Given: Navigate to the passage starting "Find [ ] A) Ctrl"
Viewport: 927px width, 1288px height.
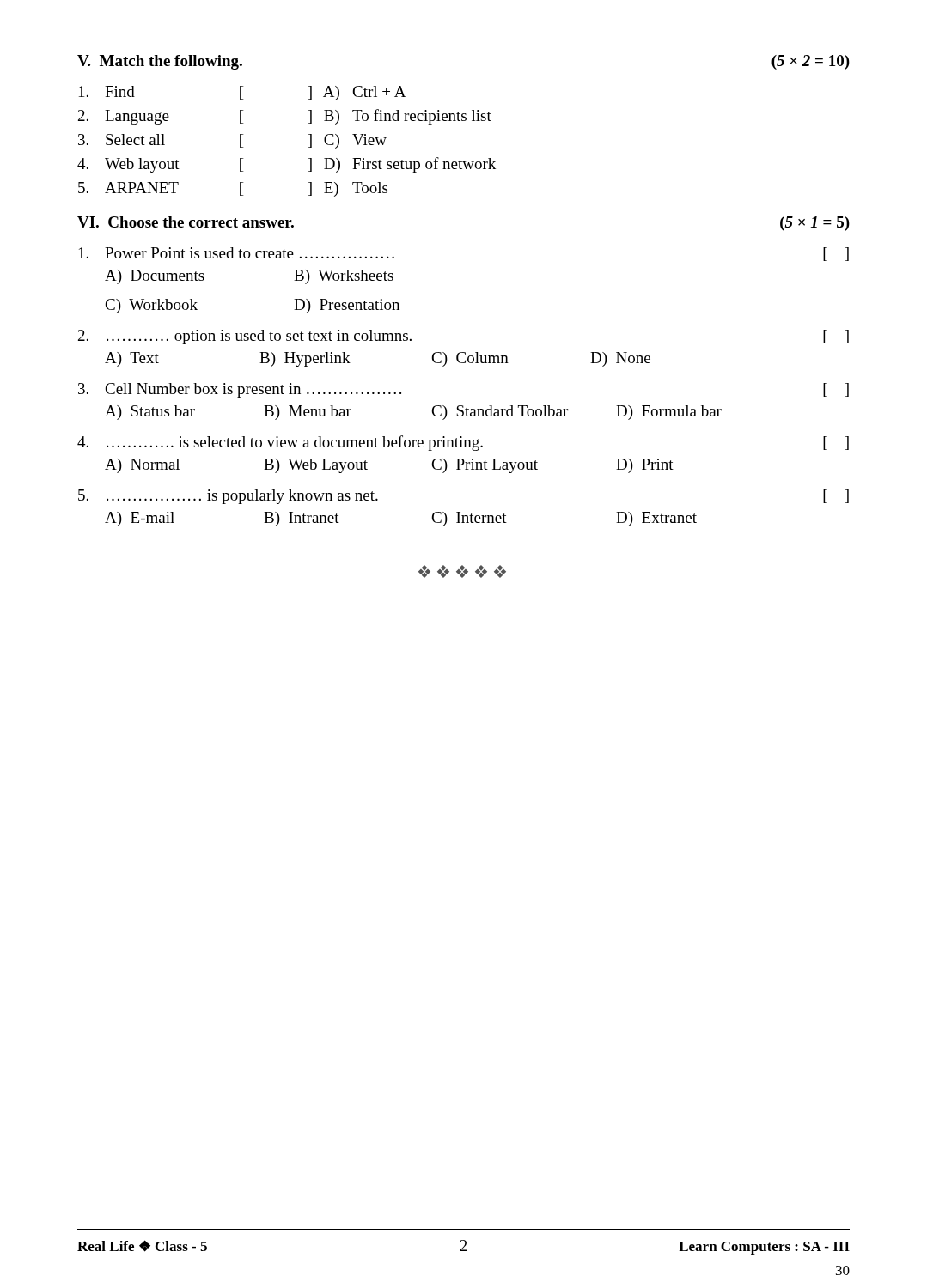Looking at the screenshot, I should coord(242,92).
